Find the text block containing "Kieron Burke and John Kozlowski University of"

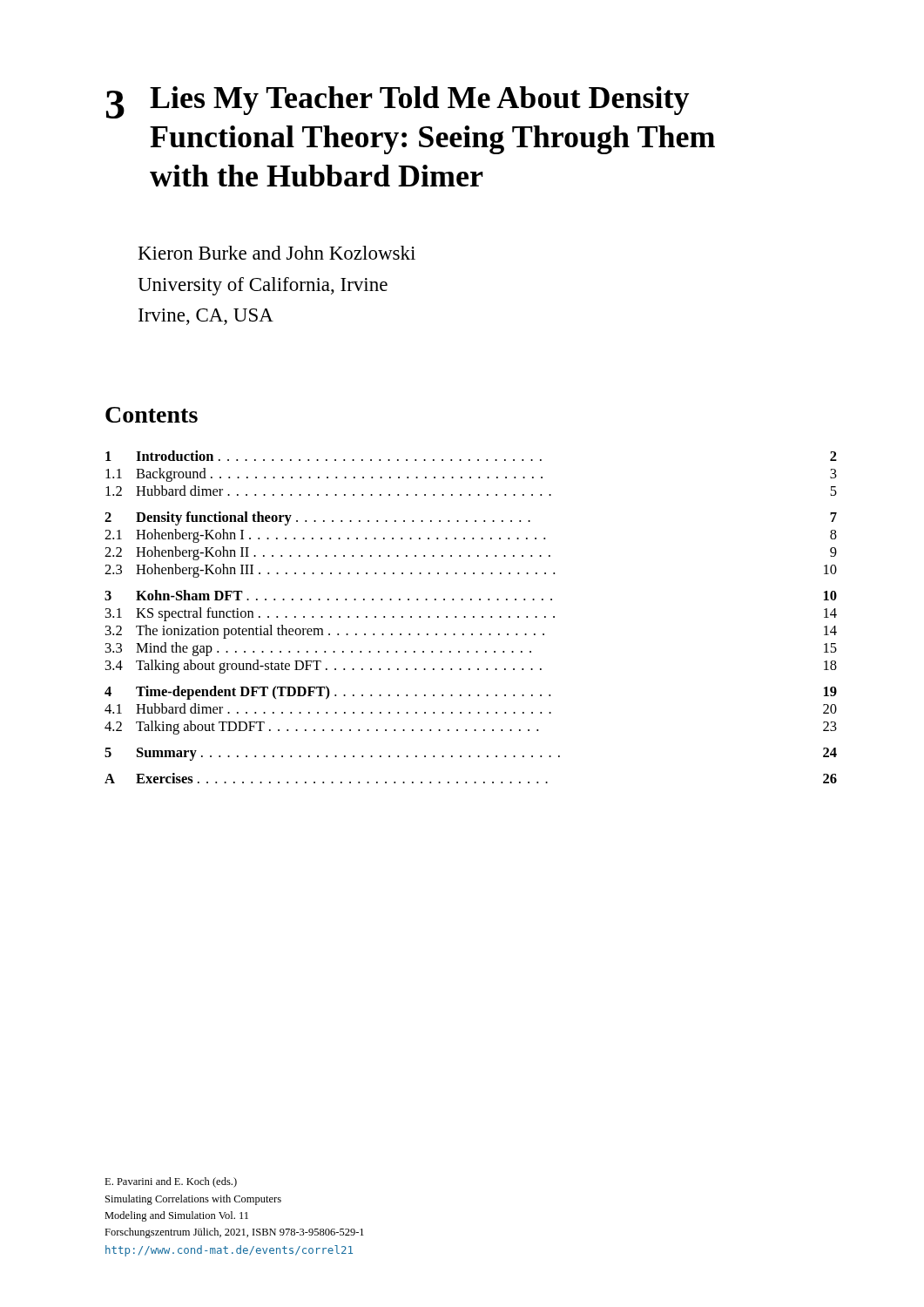pyautogui.click(x=277, y=284)
